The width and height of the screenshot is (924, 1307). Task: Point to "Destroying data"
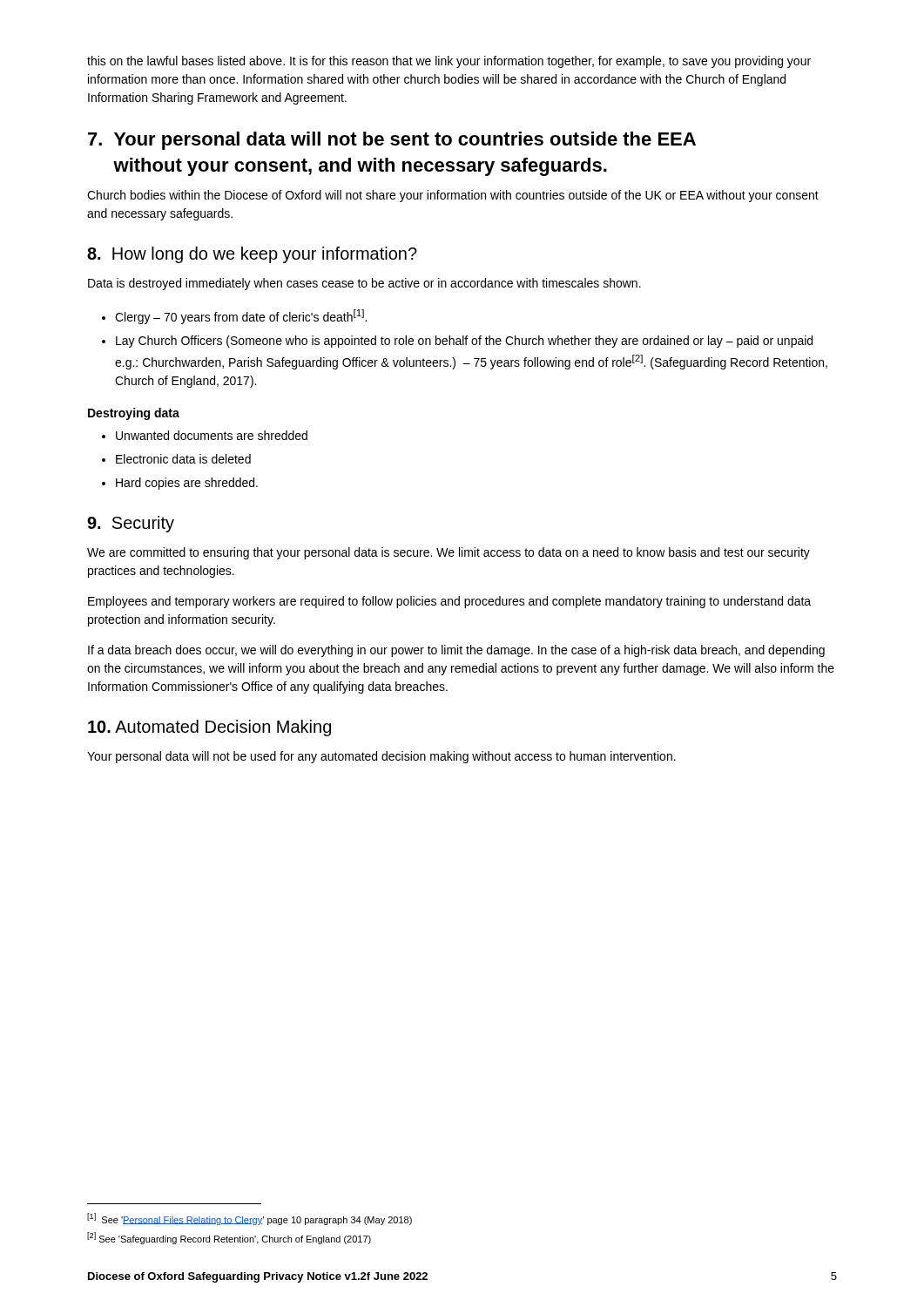pyautogui.click(x=133, y=413)
